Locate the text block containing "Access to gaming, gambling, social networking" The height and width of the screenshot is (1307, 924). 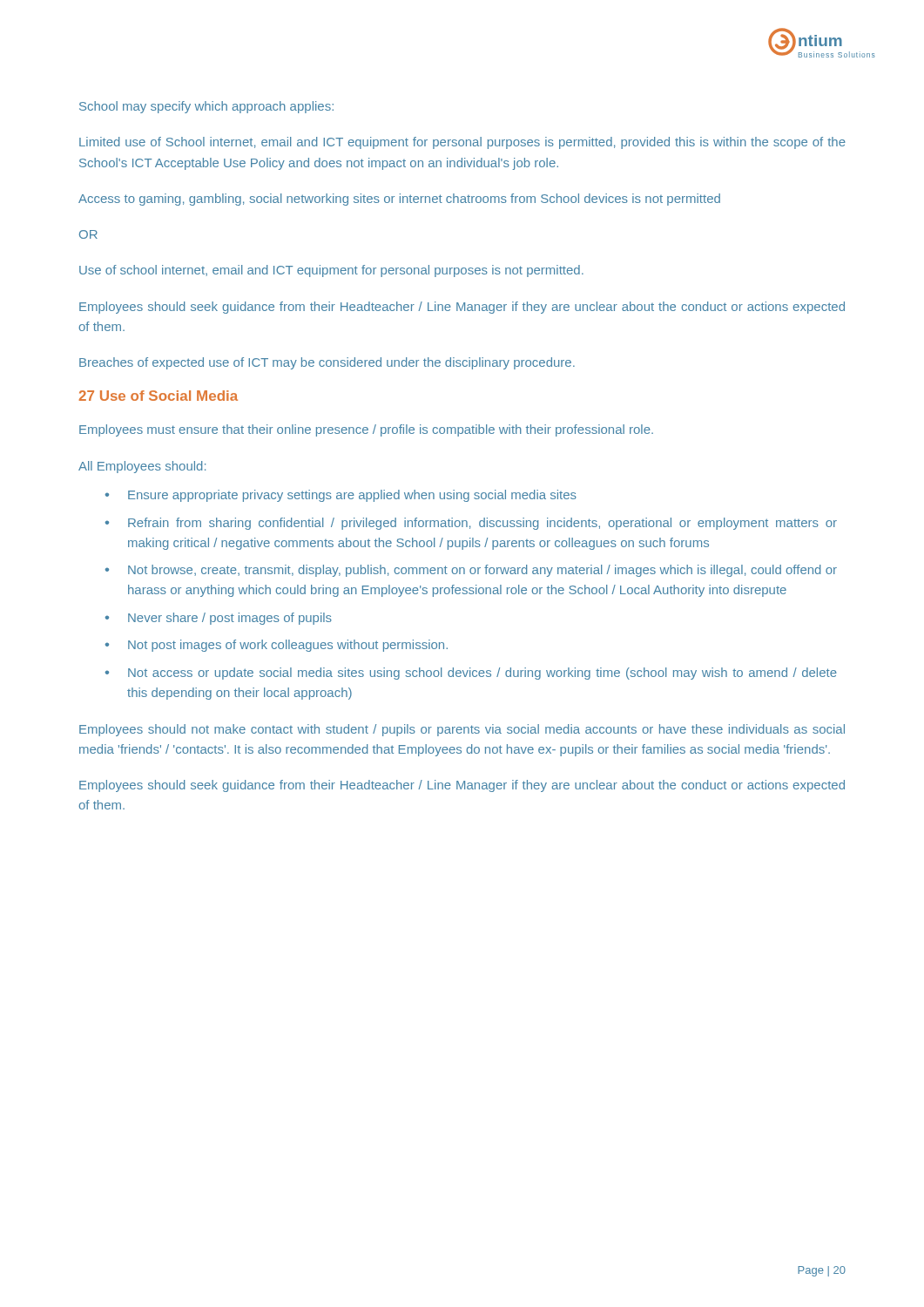400,198
